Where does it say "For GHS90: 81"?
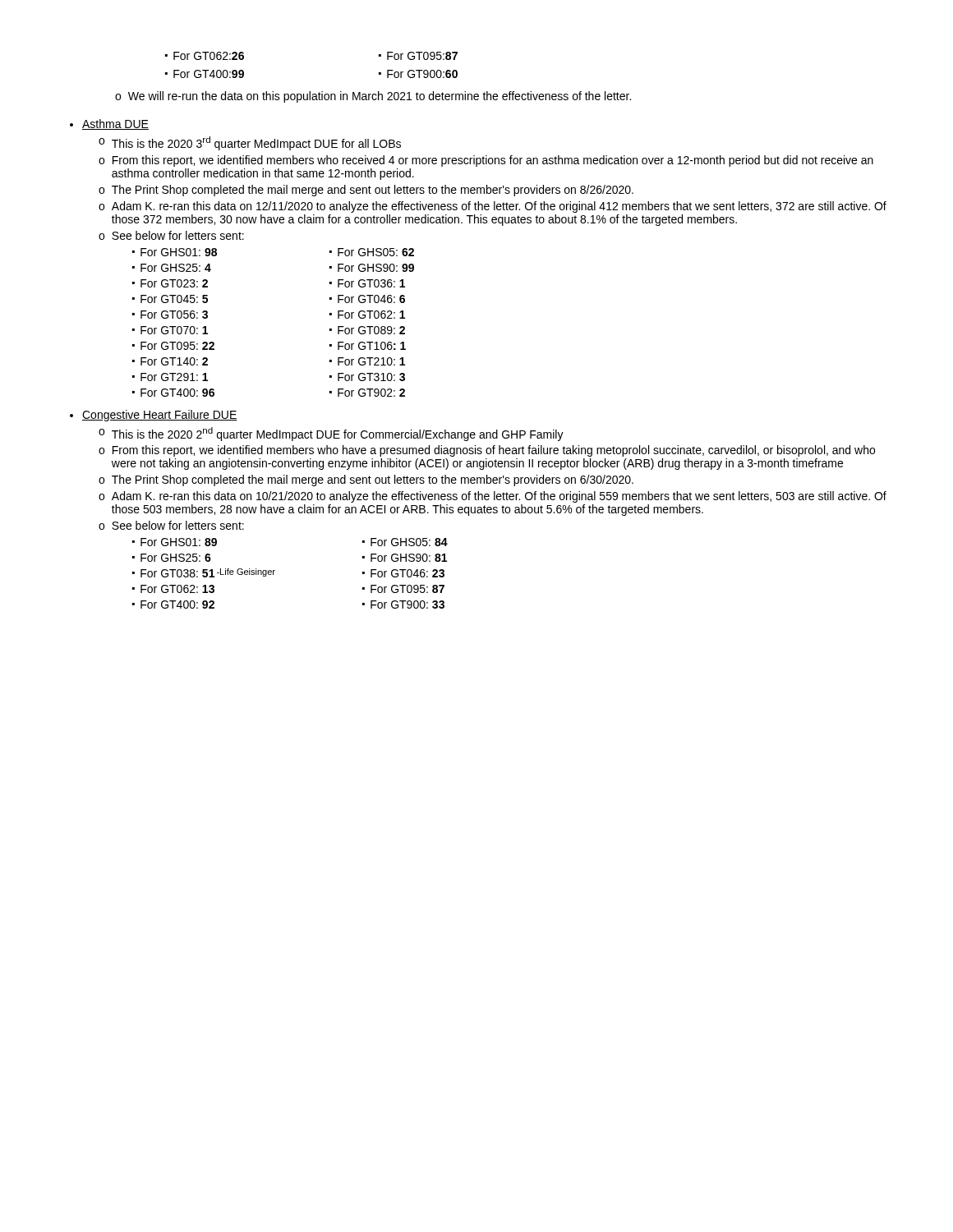The height and width of the screenshot is (1232, 953). [409, 558]
